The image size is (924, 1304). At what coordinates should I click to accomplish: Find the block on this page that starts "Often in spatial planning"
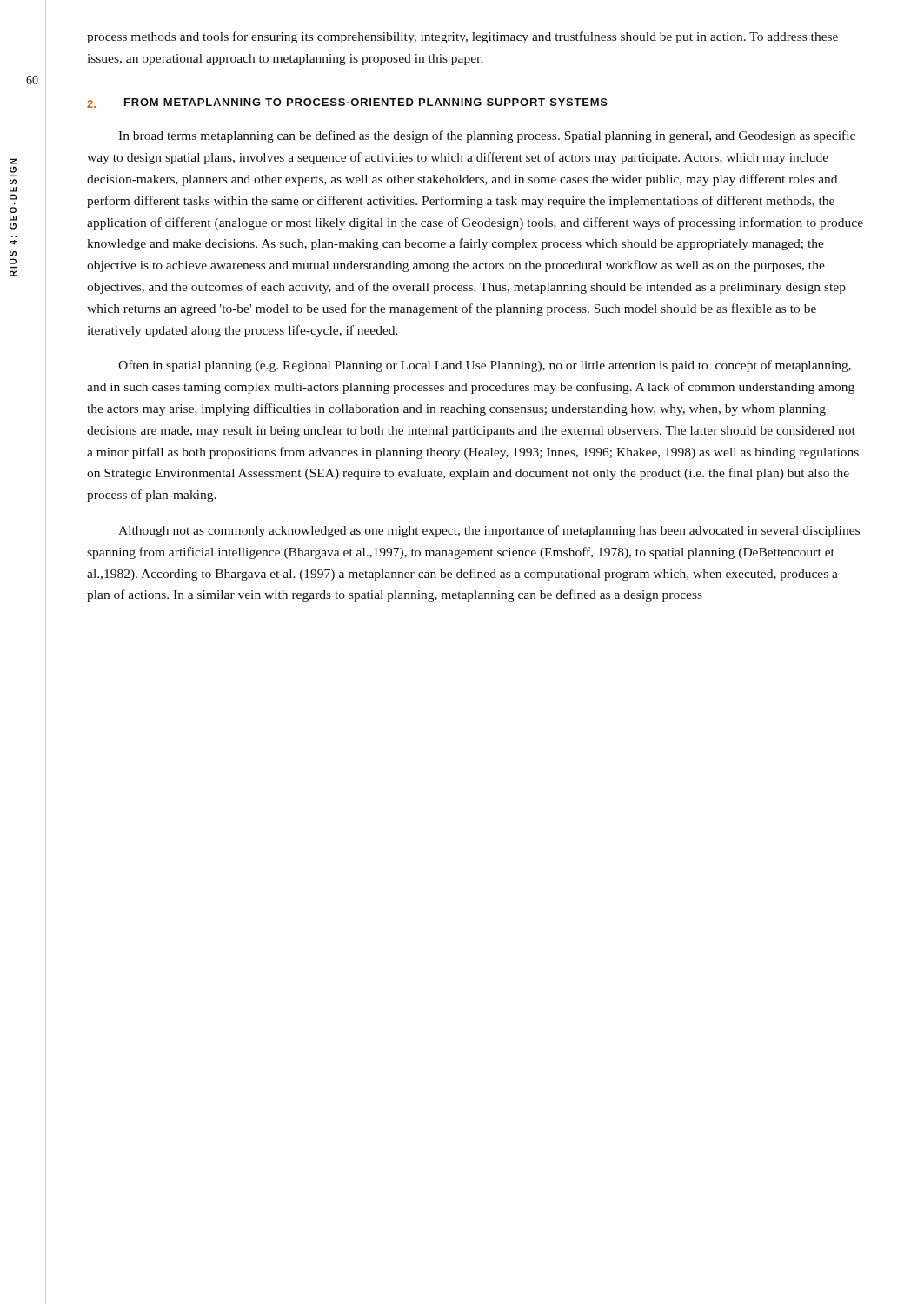pos(473,430)
